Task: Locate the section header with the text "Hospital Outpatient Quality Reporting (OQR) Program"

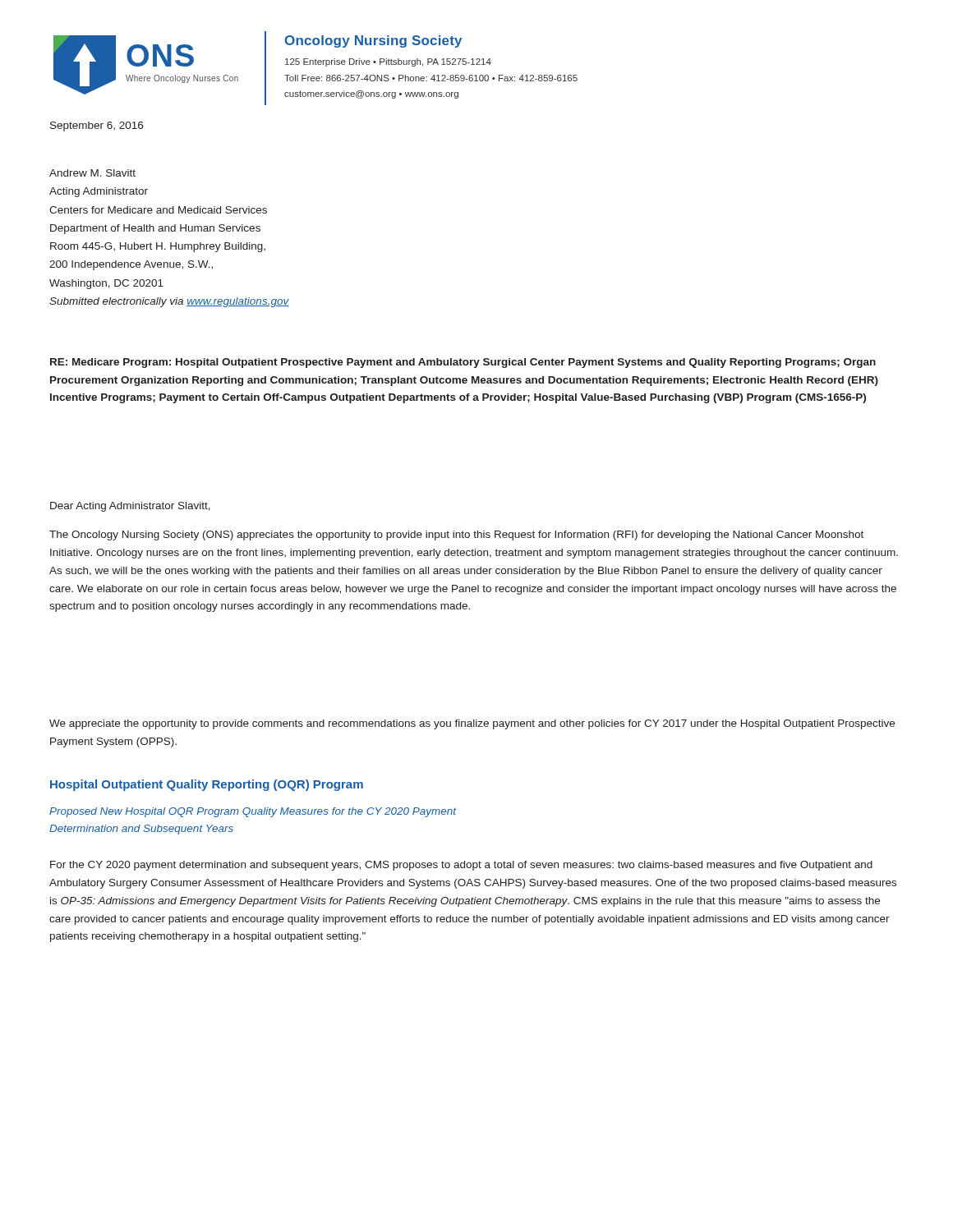Action: pyautogui.click(x=206, y=784)
